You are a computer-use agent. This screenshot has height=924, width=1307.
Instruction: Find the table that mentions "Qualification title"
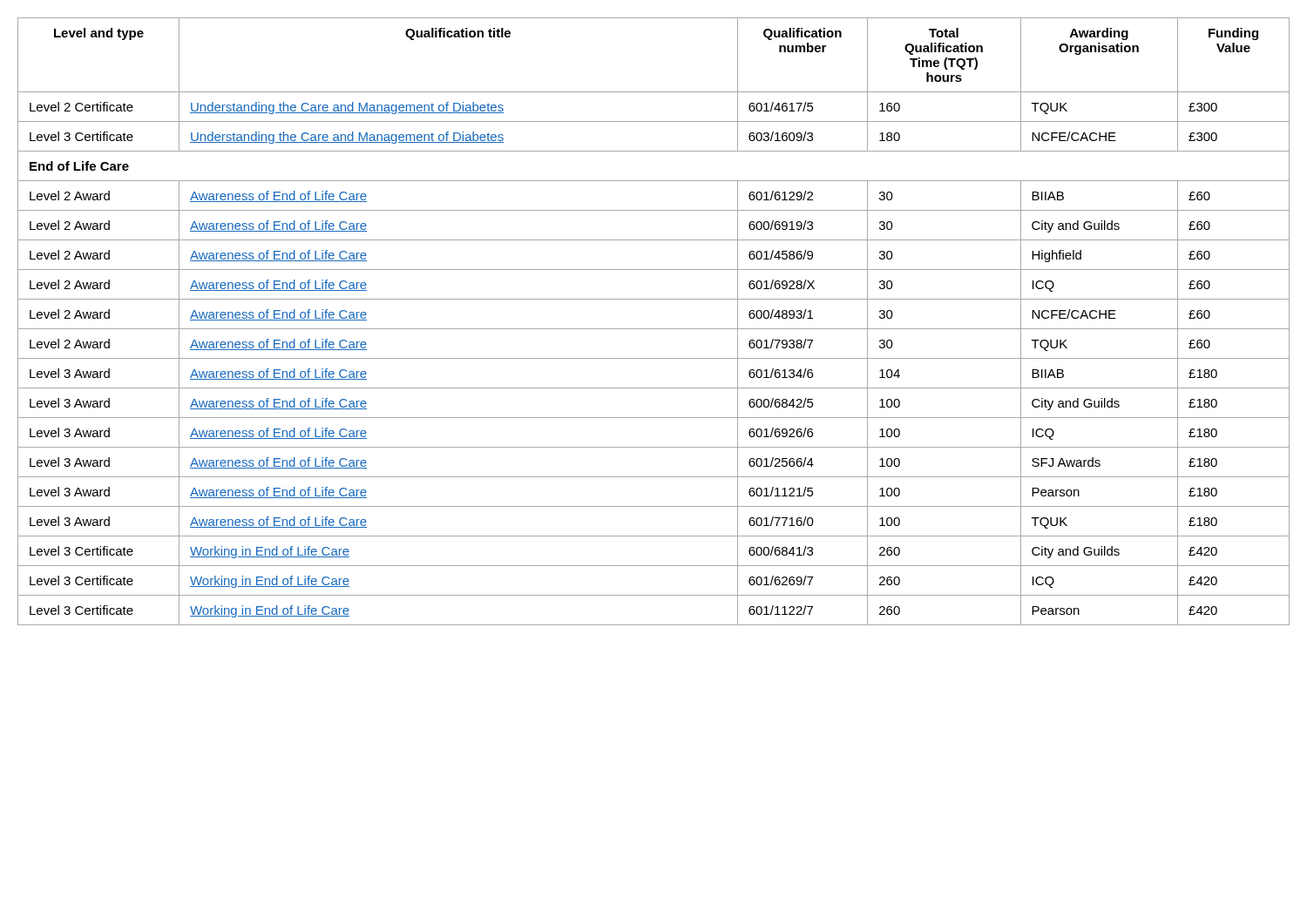[x=654, y=321]
